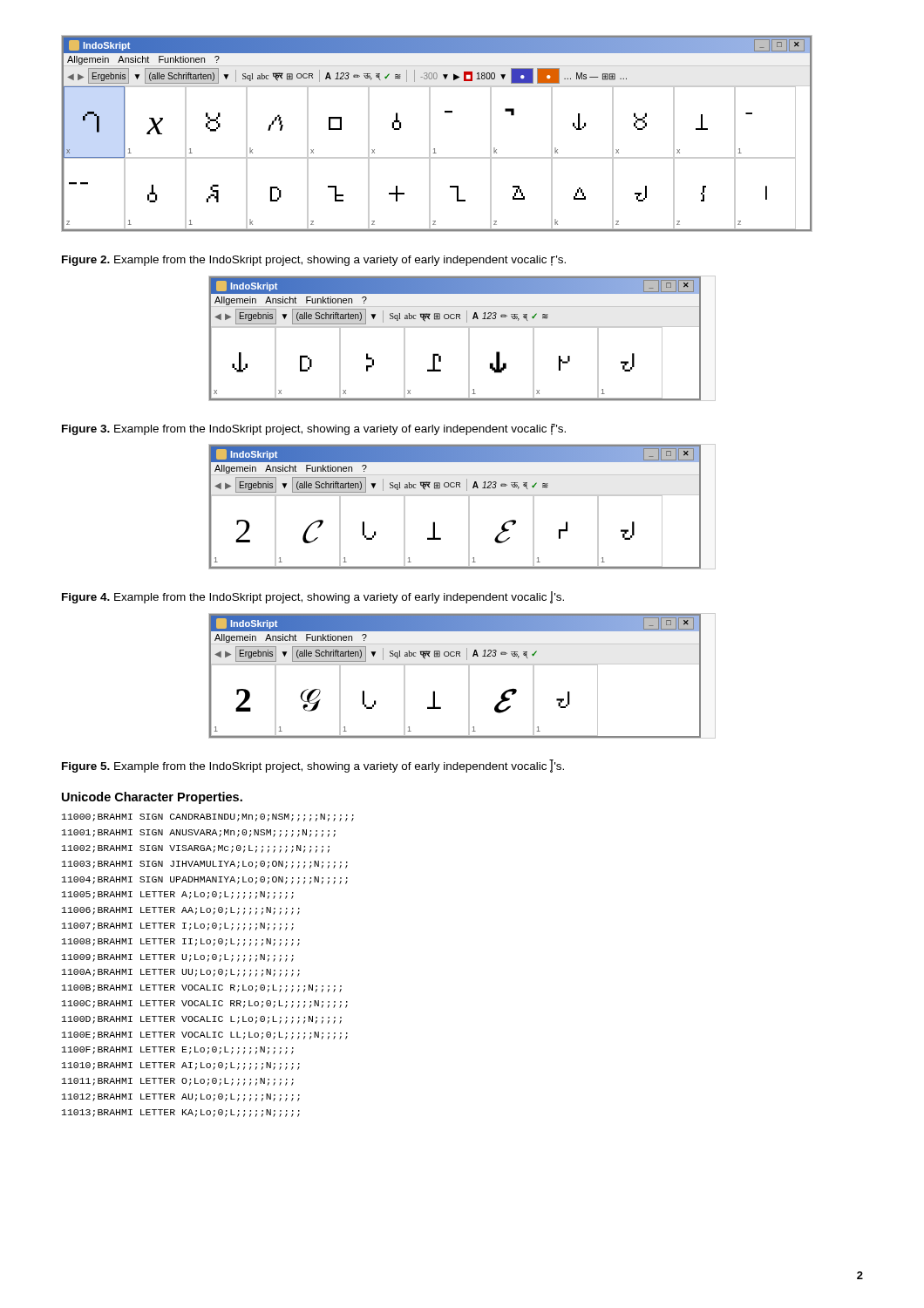Screen dimensions: 1308x924
Task: Click on the block starting "11000;BRAHMI SIGN CANDRABINDU;Mn;0;NSM;;;;;N;;;;; 11001;BRAHMI SIGN ANUSVARA;Mn;0;NSM;;;;;N;;;;;"
Action: coord(208,818)
